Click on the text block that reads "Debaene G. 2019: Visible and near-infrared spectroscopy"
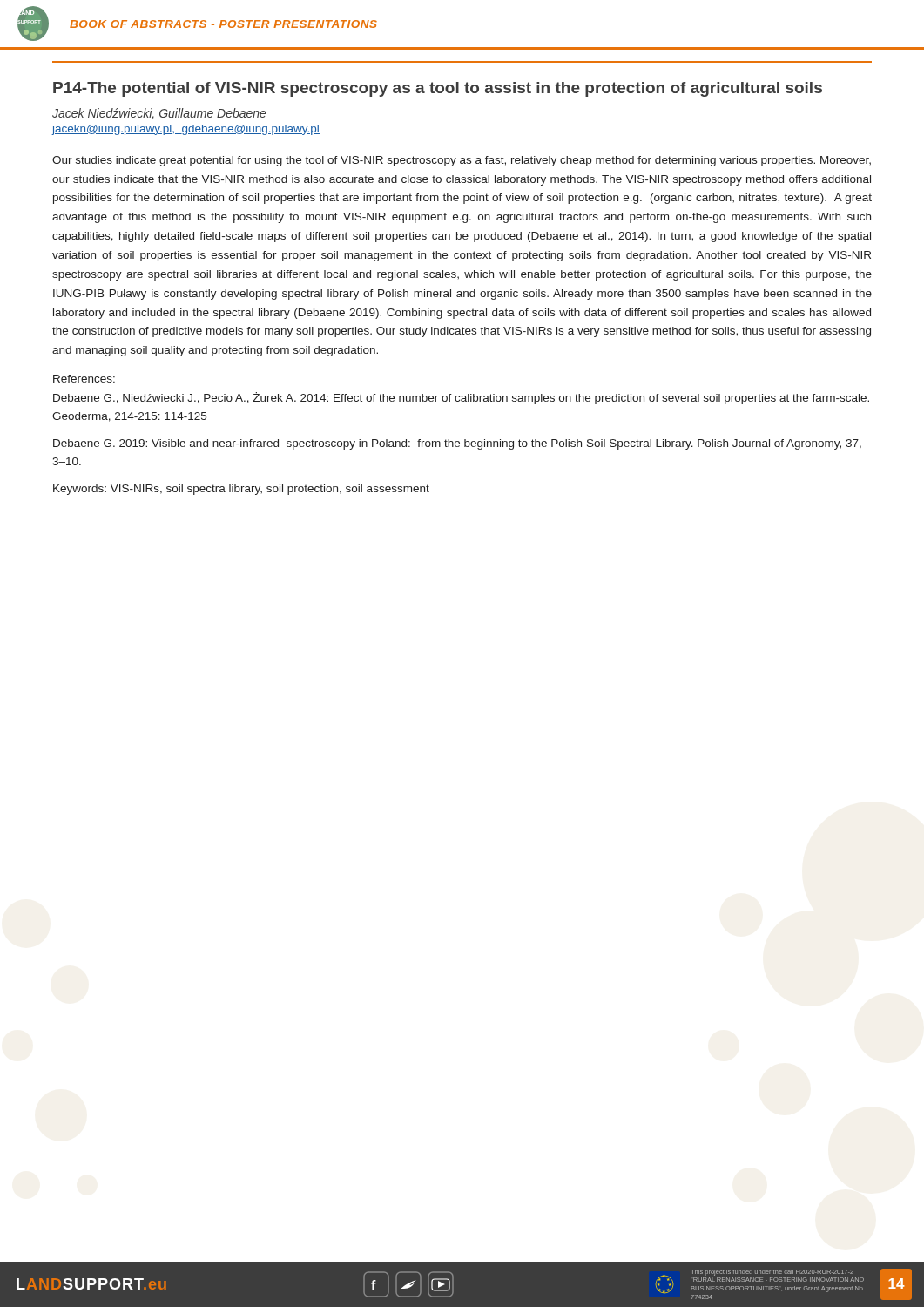 (457, 452)
